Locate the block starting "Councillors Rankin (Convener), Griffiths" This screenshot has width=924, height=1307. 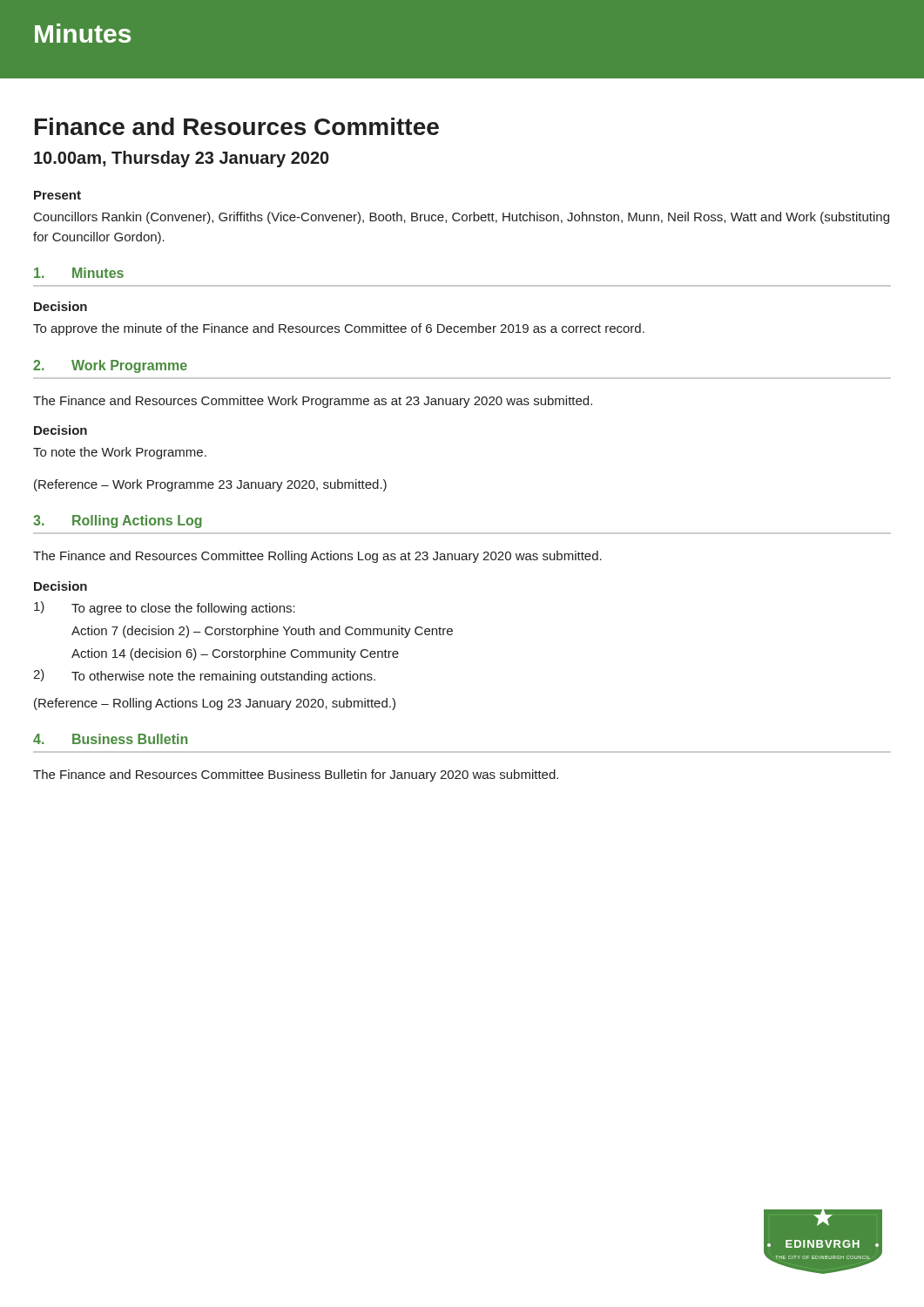point(462,226)
